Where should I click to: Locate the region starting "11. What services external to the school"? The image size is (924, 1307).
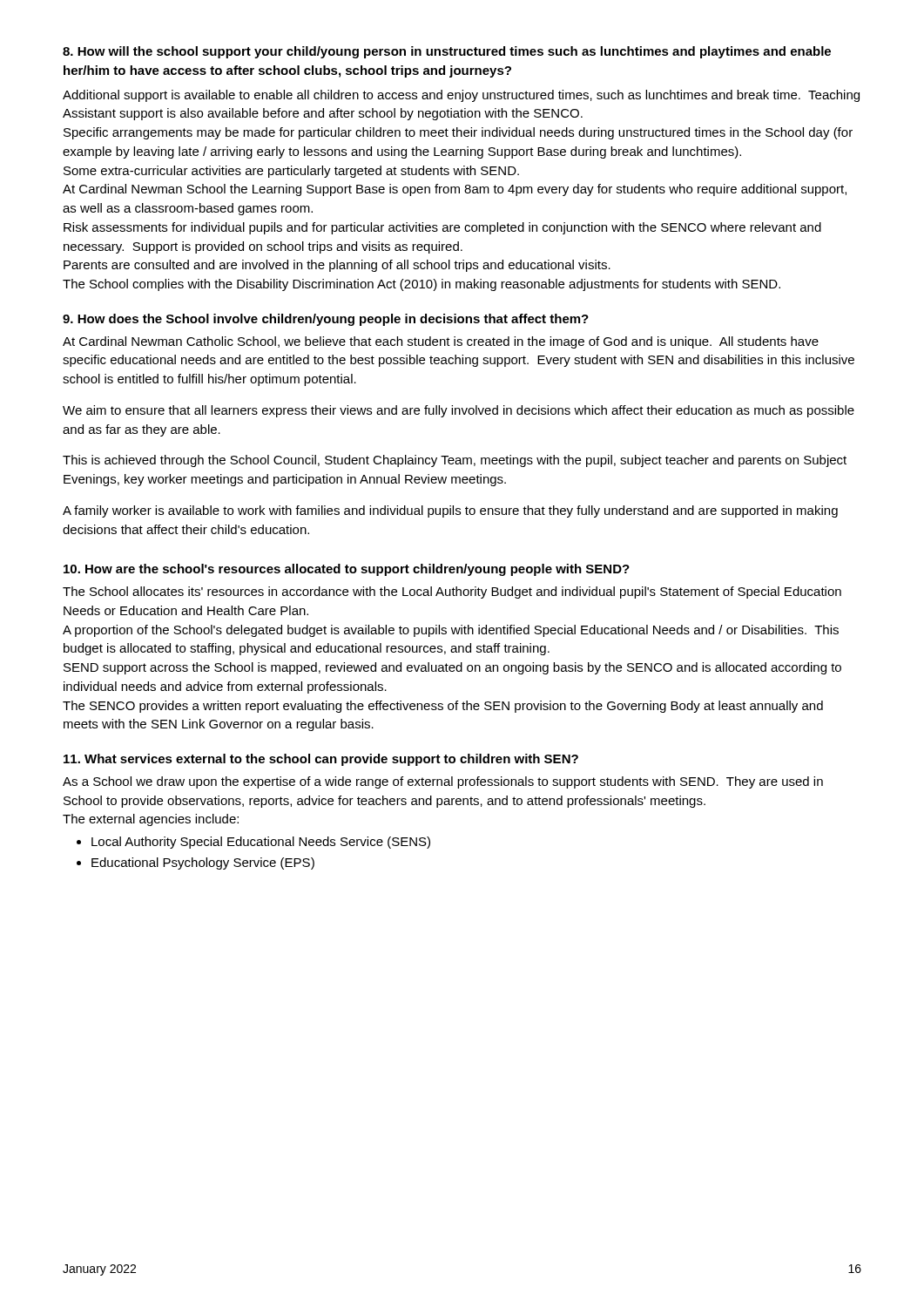coord(321,759)
